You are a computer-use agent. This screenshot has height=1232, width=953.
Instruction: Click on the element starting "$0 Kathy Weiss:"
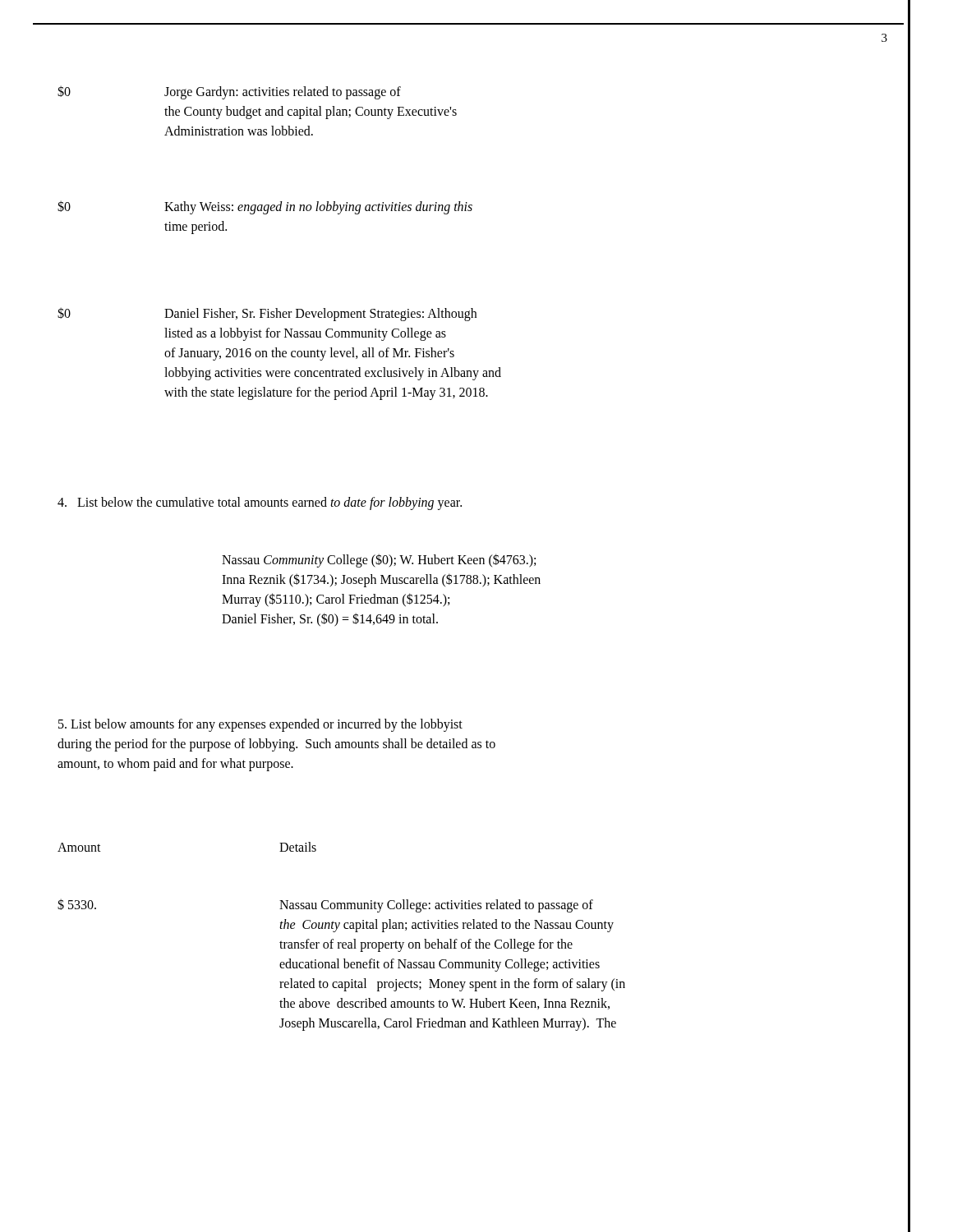pyautogui.click(x=472, y=217)
